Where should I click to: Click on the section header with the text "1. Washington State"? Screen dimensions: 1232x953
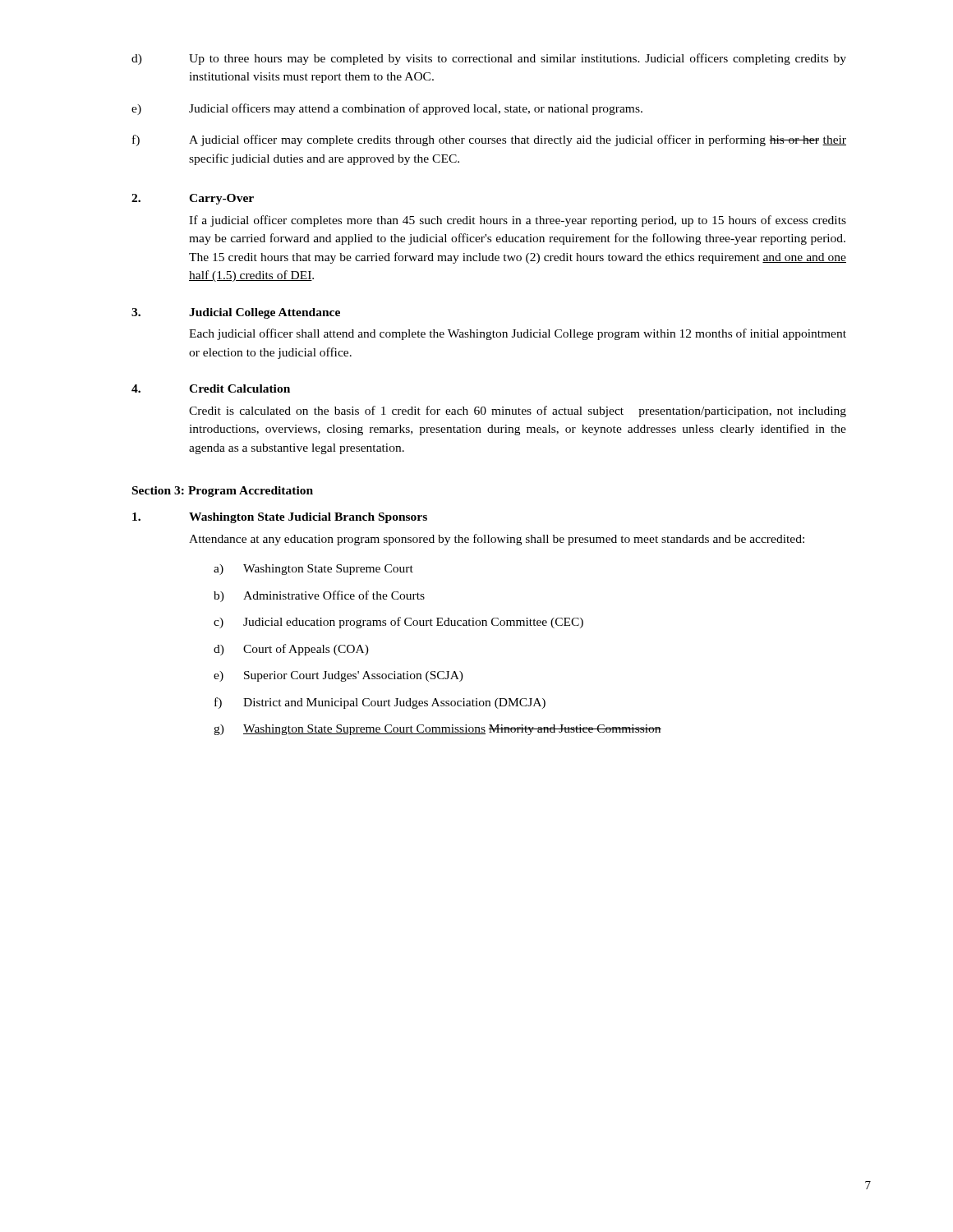[489, 627]
